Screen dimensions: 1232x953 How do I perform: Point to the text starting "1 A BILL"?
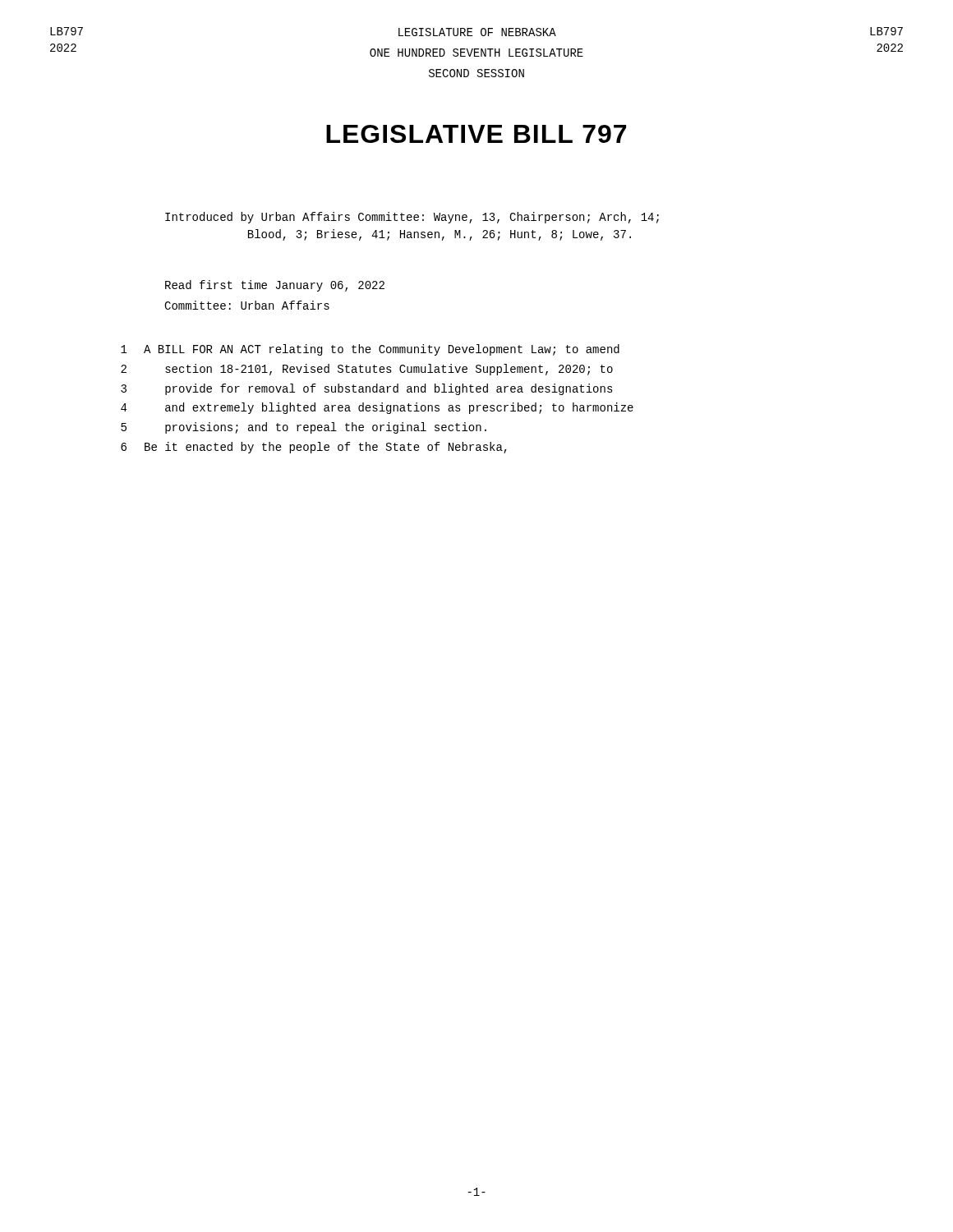click(x=476, y=400)
